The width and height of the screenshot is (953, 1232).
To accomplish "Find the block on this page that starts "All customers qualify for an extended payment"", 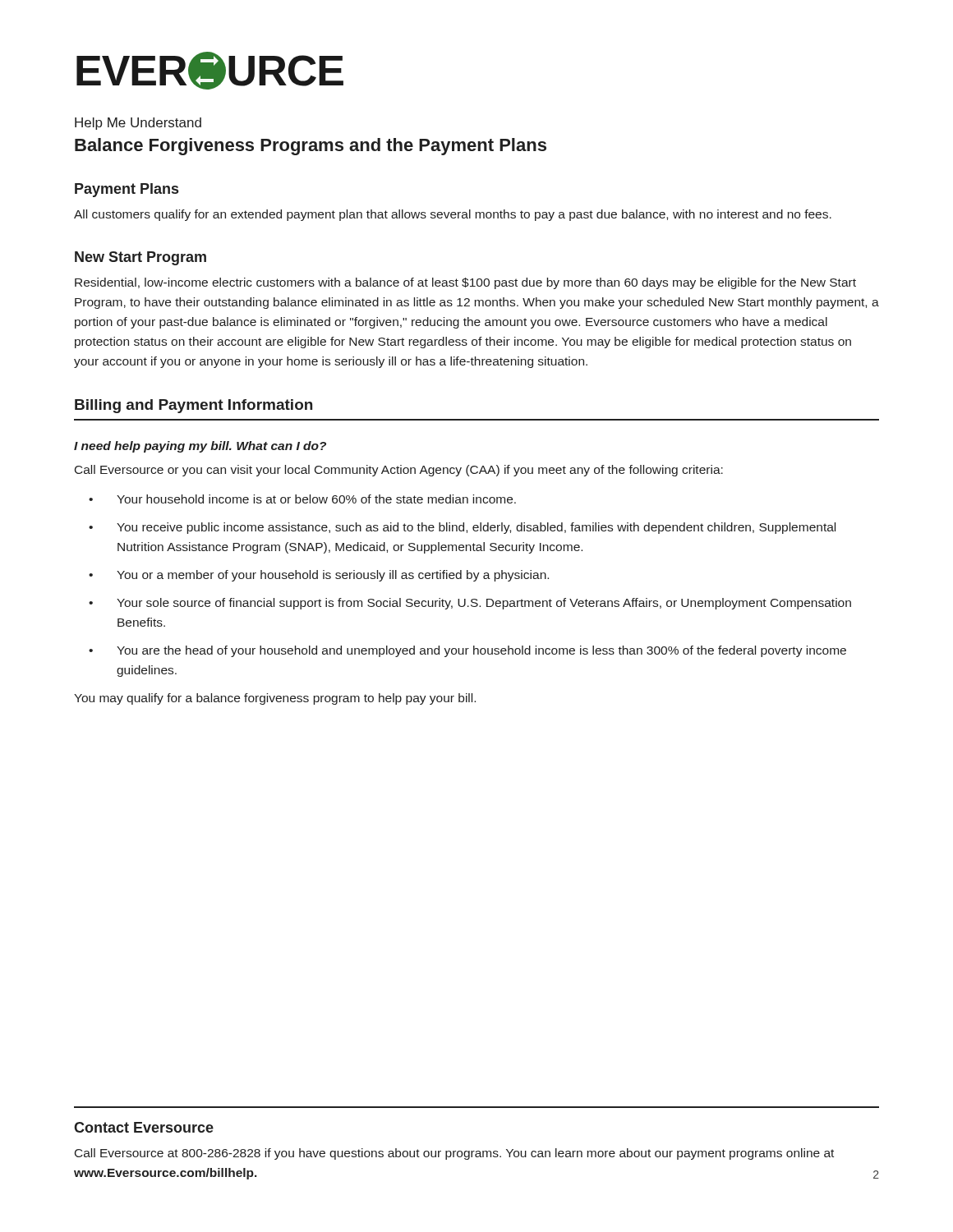I will [453, 214].
